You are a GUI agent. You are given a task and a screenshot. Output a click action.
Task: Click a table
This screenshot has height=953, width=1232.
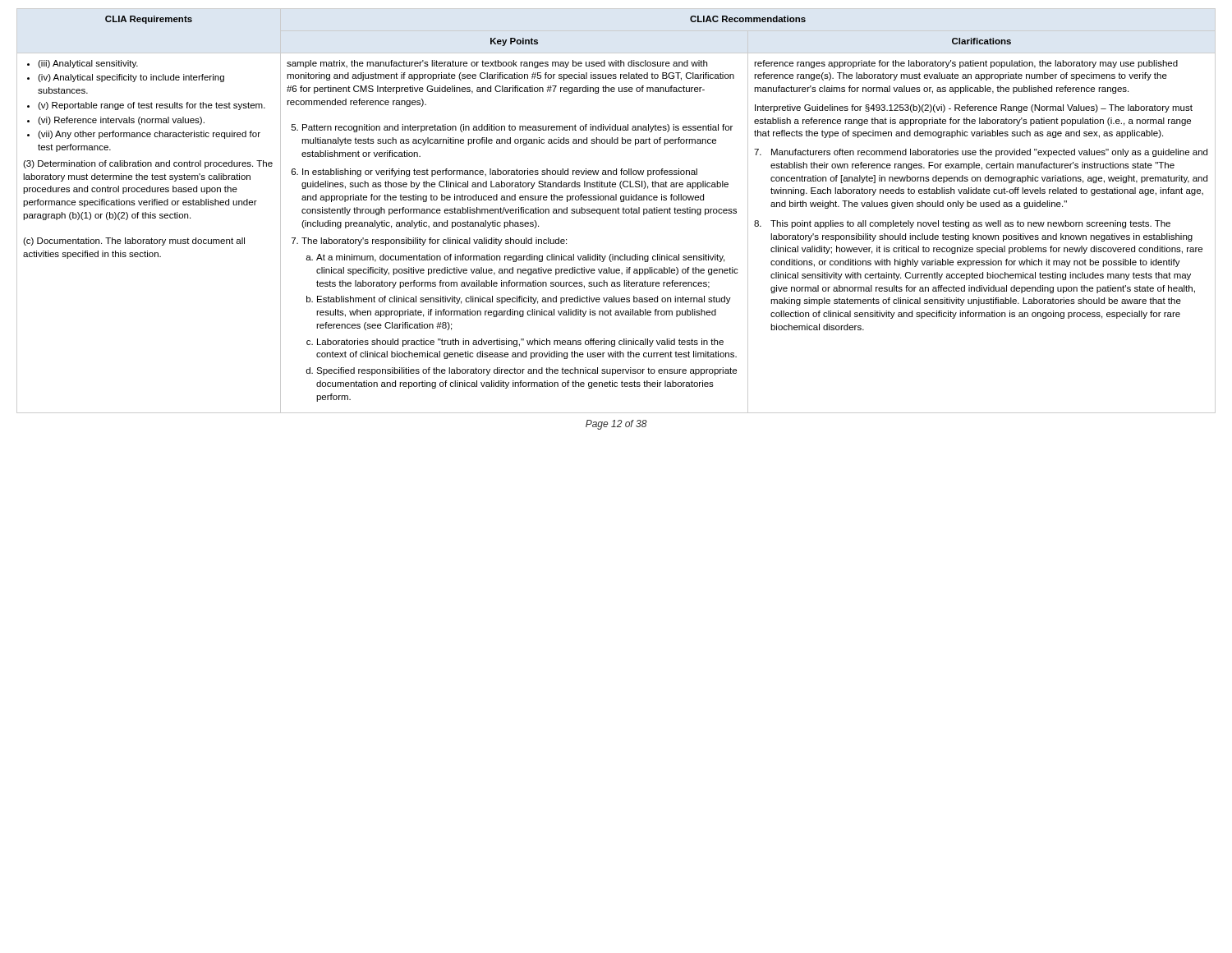coord(616,211)
